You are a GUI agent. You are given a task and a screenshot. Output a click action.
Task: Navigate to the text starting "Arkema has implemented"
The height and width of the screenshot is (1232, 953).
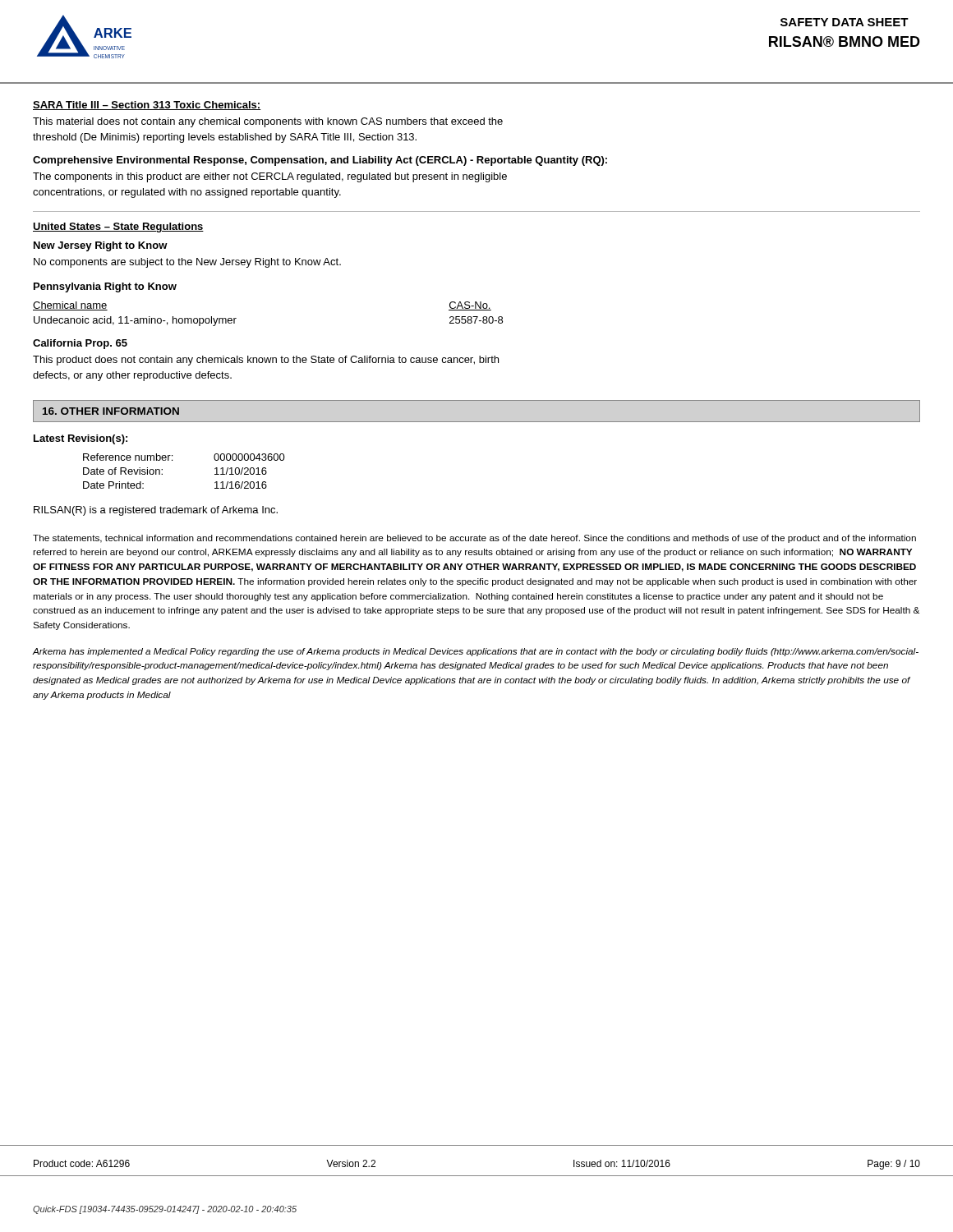tap(476, 673)
